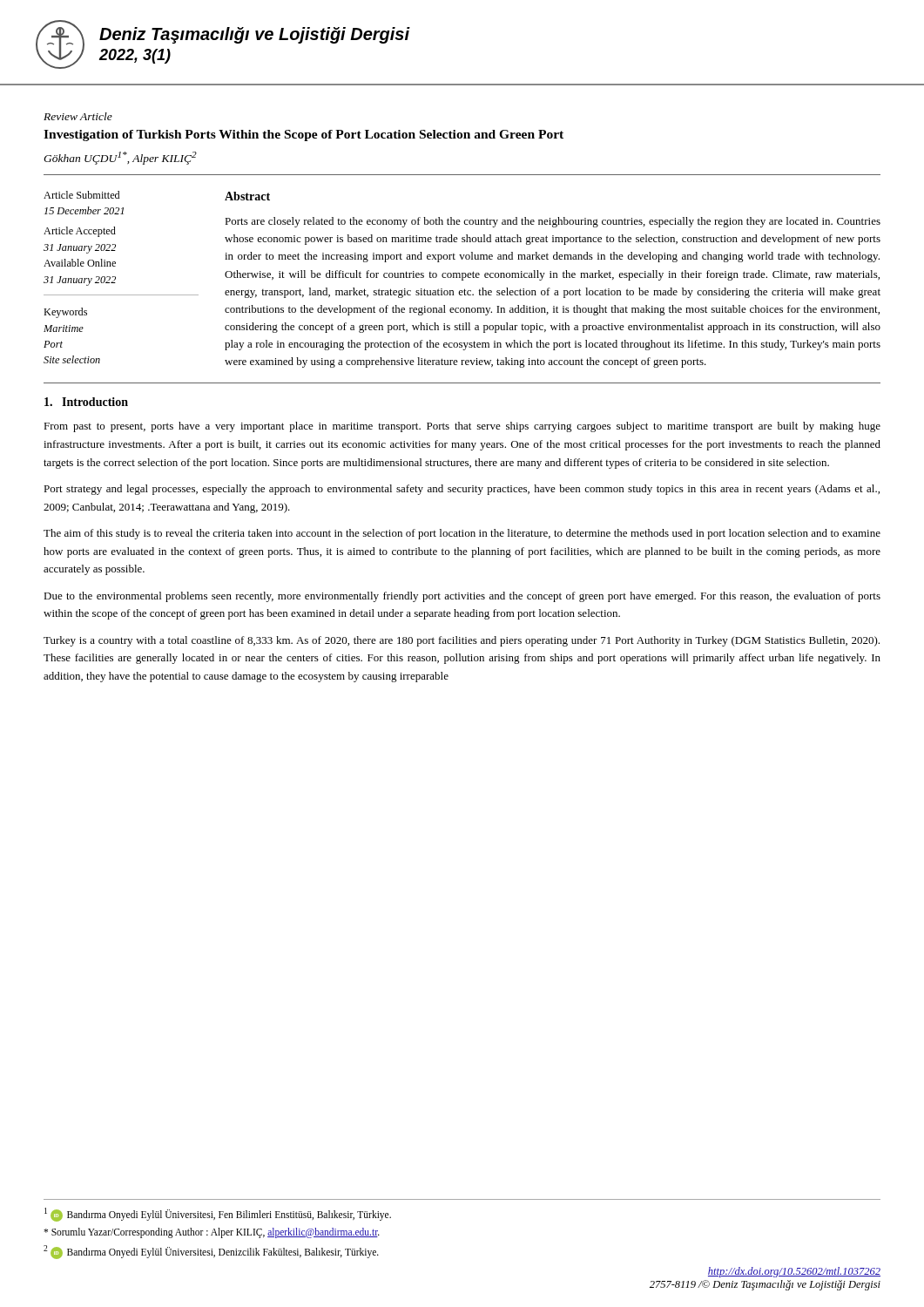Click the table
This screenshot has height=1307, width=924.
click(x=462, y=279)
